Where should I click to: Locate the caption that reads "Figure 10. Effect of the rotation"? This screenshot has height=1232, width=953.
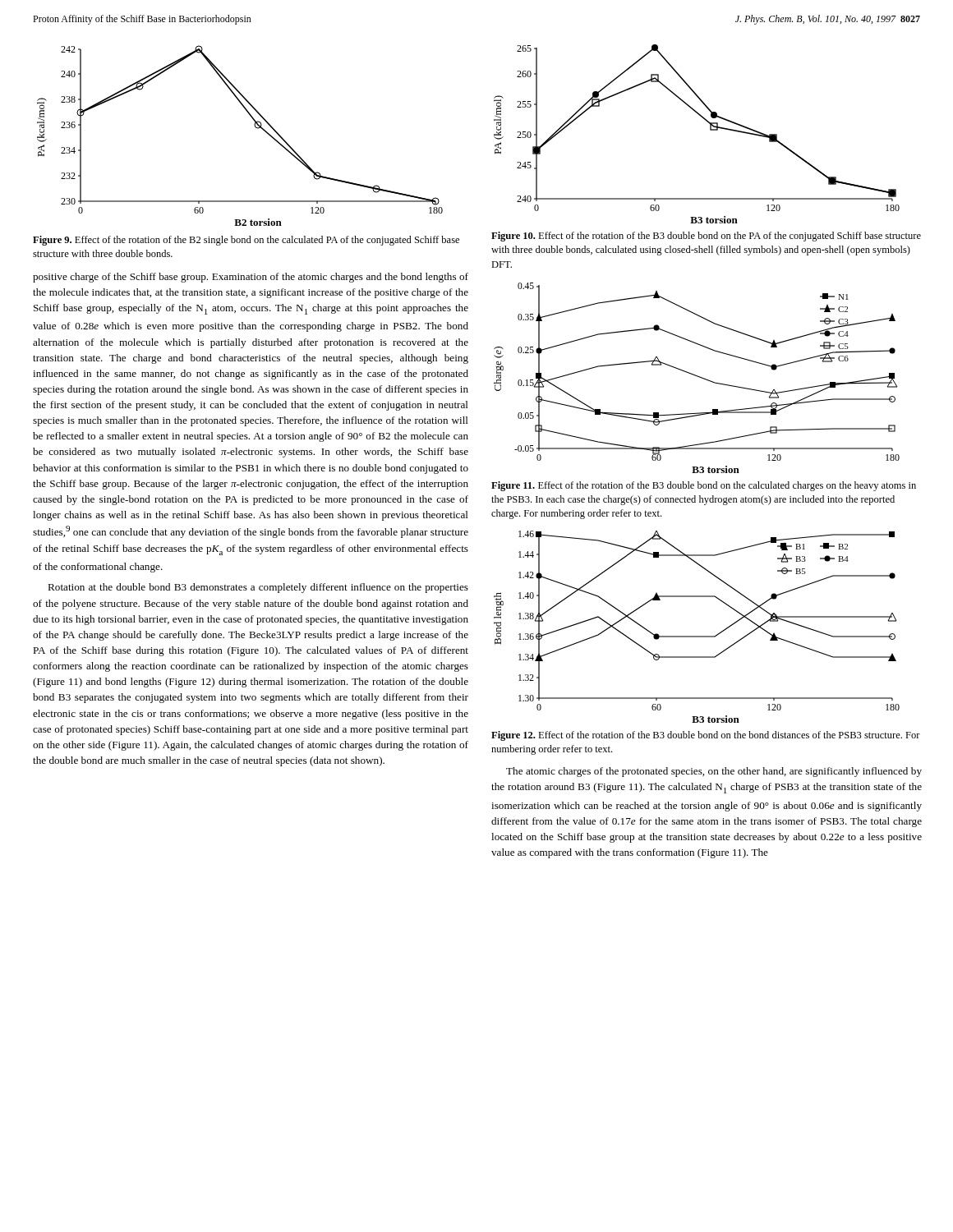tap(706, 250)
